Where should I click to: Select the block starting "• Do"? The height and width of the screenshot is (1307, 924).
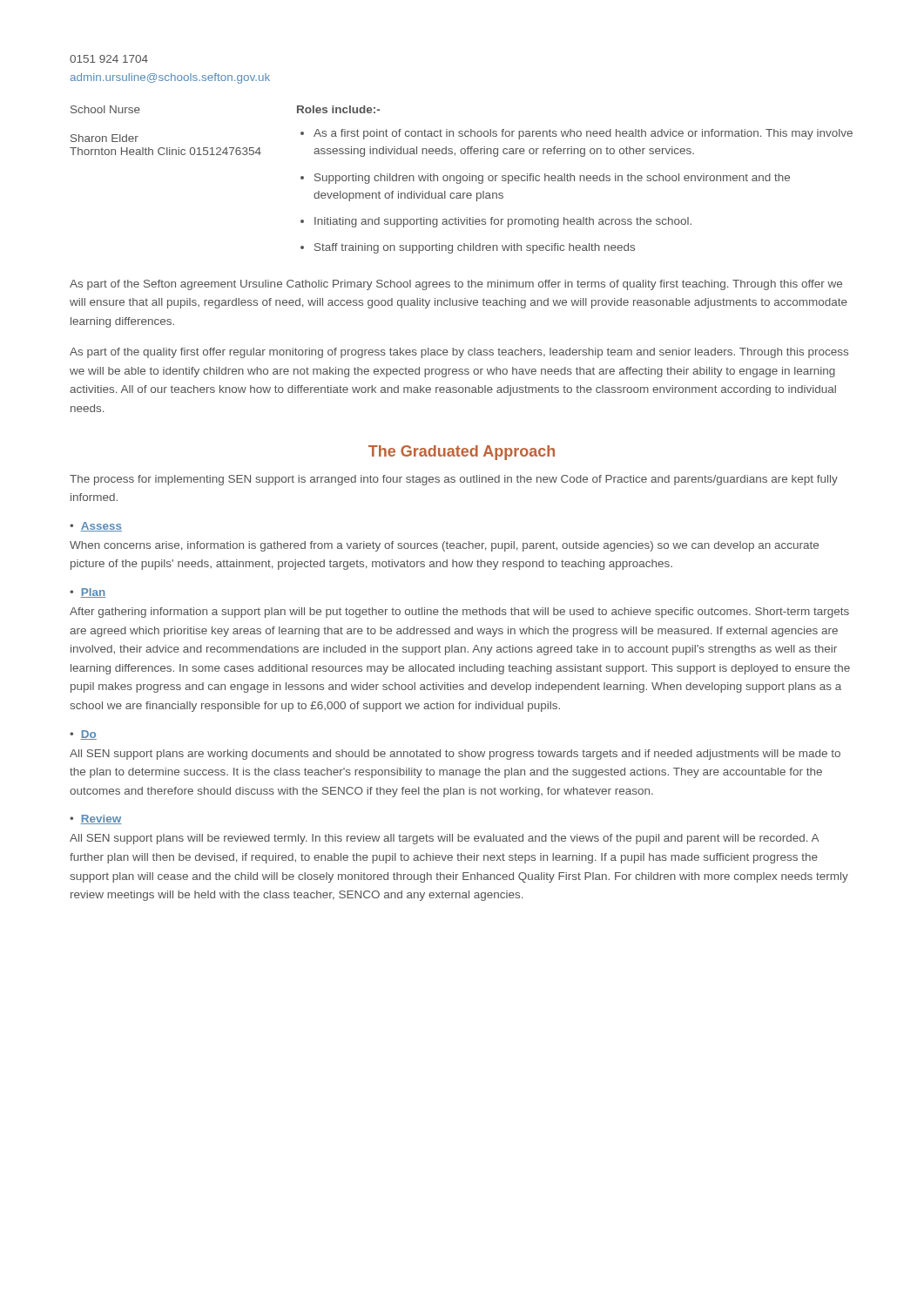coord(83,735)
